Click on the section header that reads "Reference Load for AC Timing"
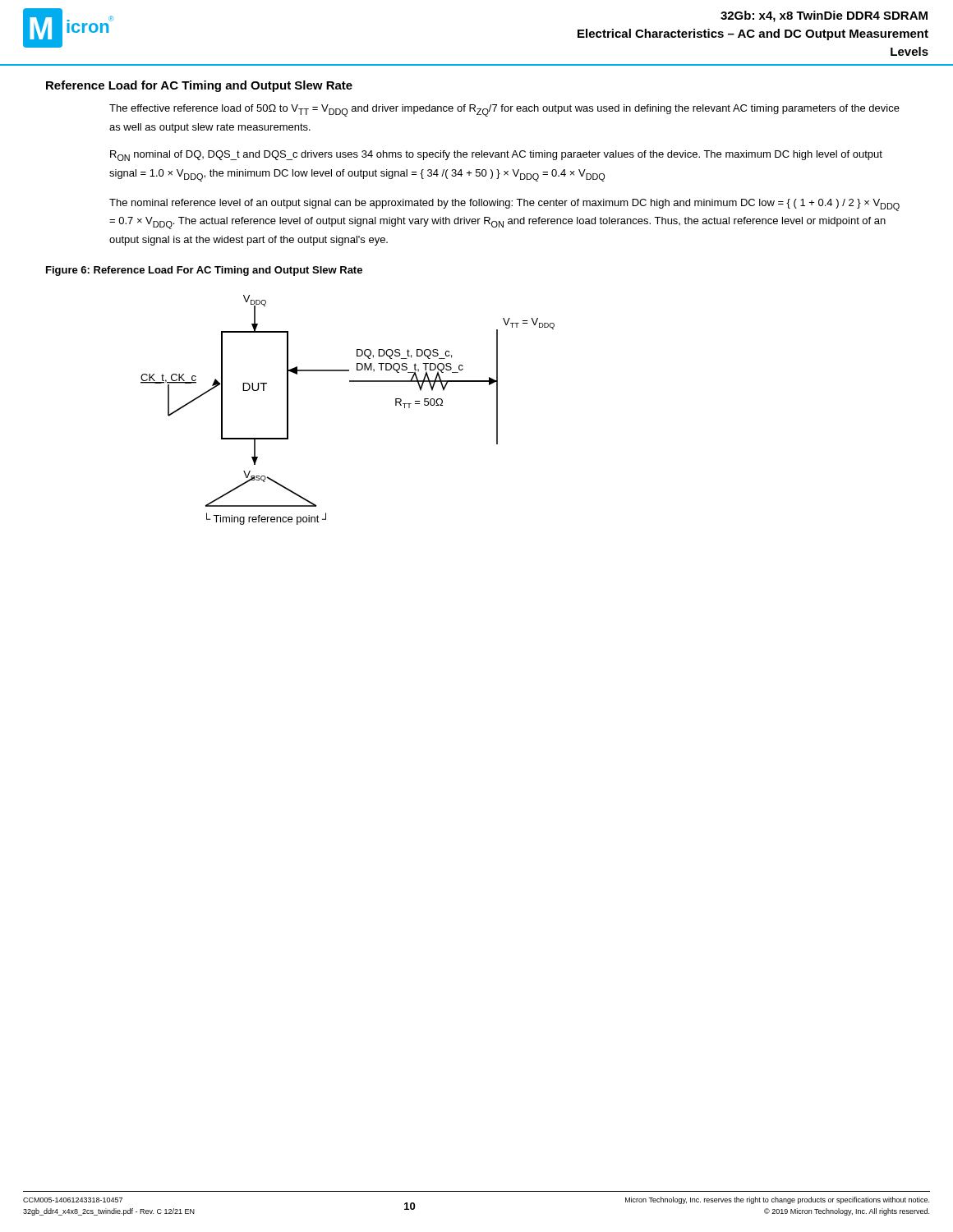The height and width of the screenshot is (1232, 953). 199,85
